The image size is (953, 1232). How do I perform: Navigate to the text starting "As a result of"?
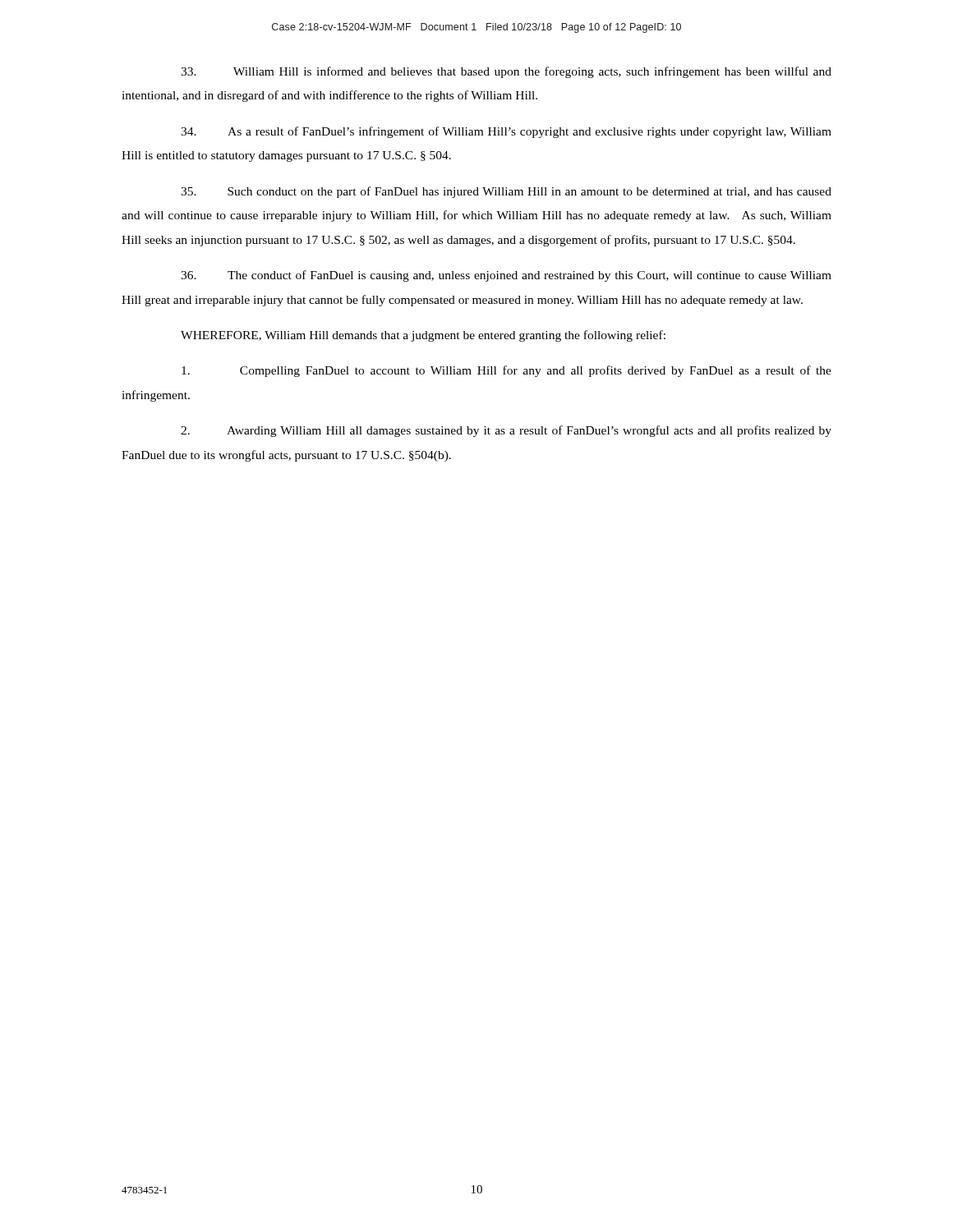click(x=476, y=143)
